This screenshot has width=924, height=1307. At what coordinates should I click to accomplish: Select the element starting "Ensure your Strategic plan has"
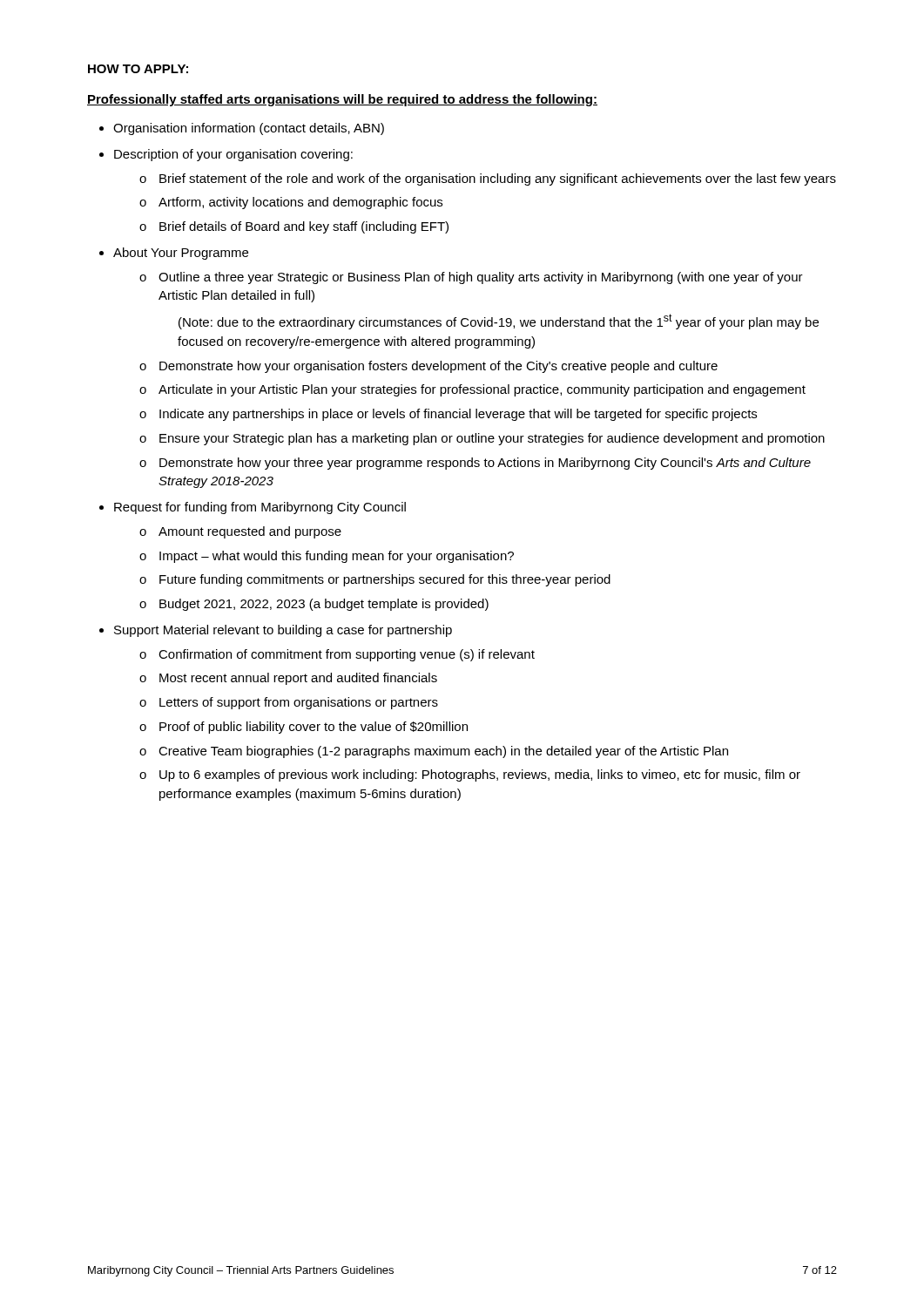(492, 438)
